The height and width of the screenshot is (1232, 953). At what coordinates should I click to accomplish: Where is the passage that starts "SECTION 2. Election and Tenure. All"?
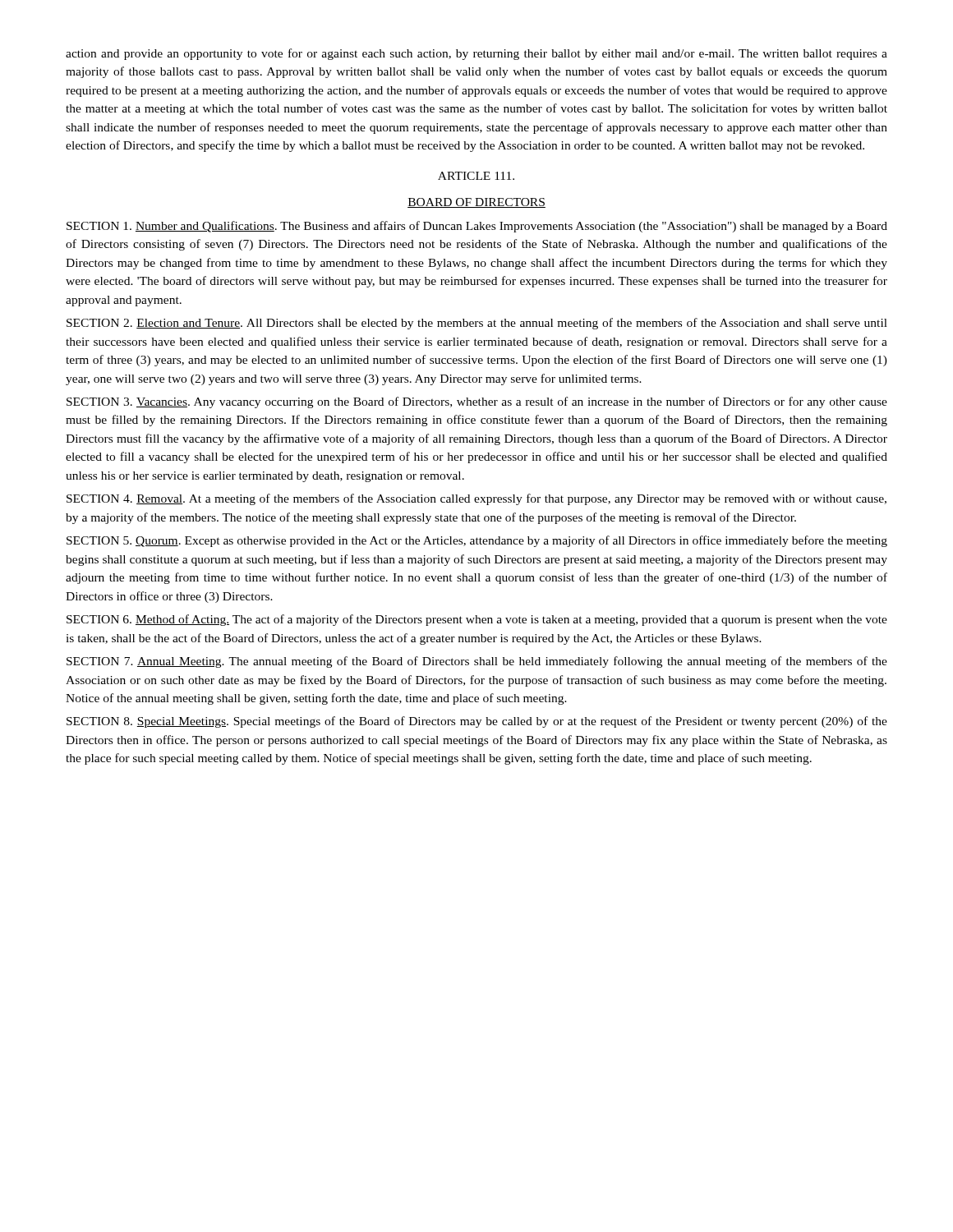point(476,350)
